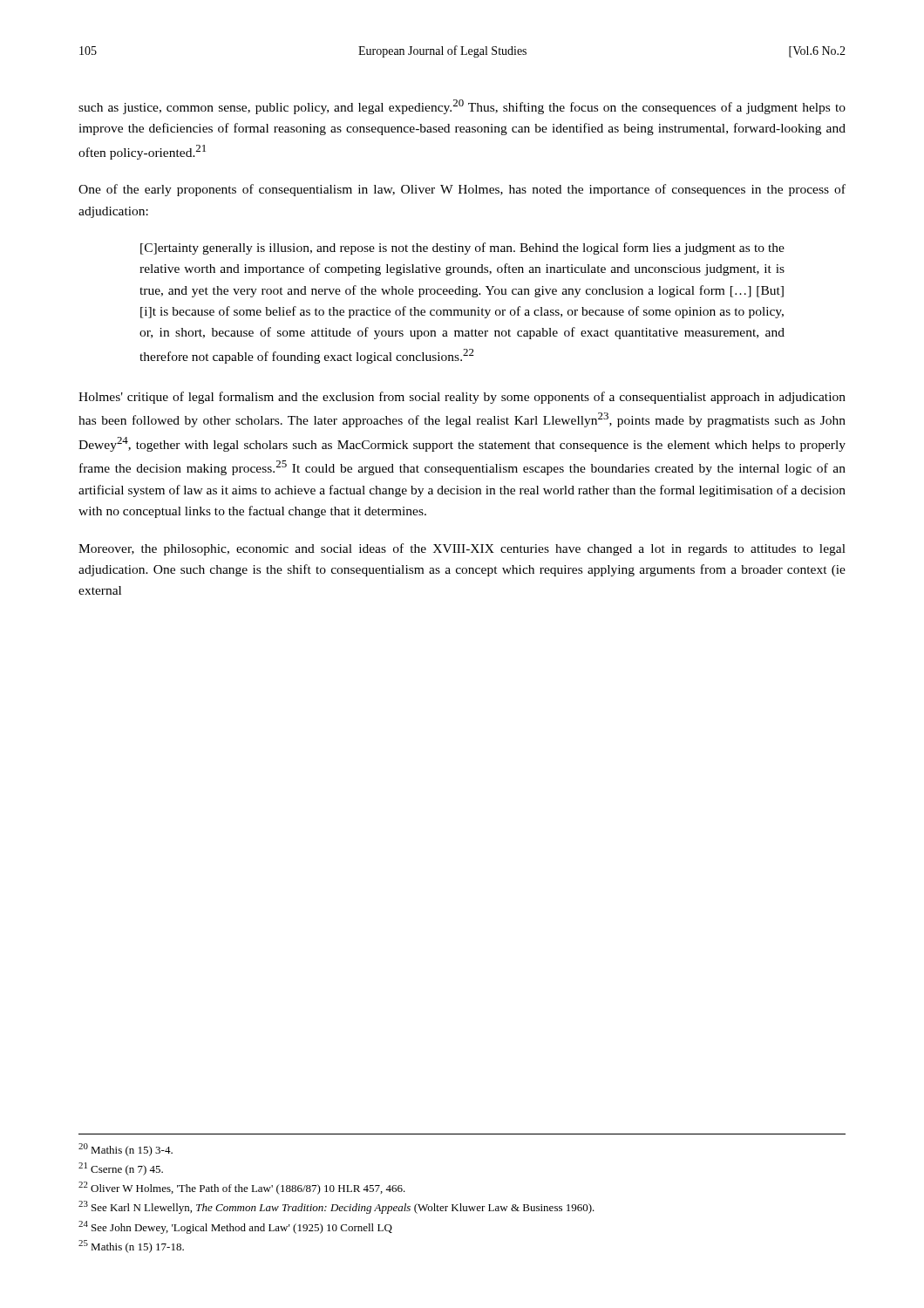Select the passage starting "[C]ertainty generally is illusion, and repose"
924x1308 pixels.
tap(462, 302)
